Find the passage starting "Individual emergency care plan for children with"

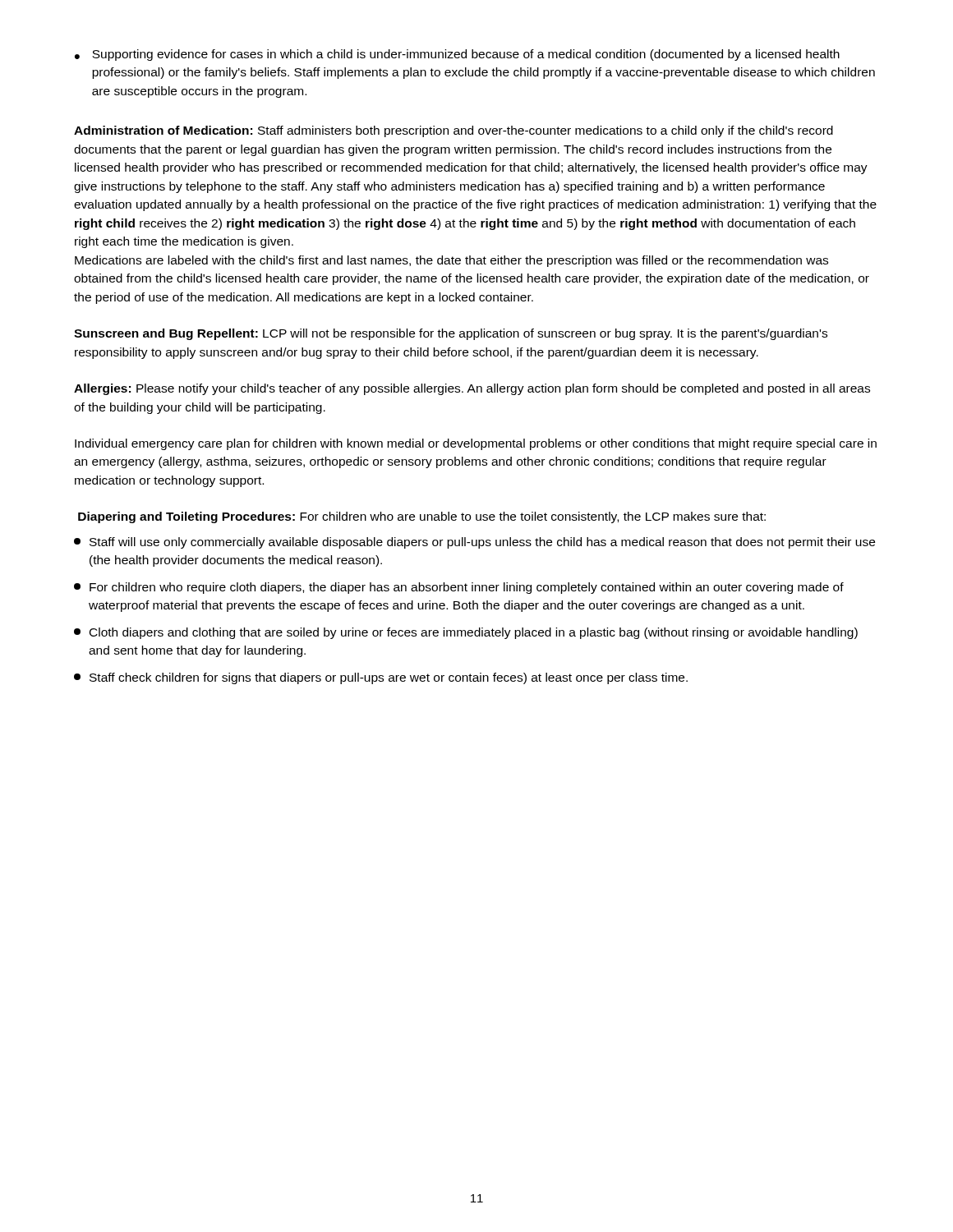coord(476,462)
